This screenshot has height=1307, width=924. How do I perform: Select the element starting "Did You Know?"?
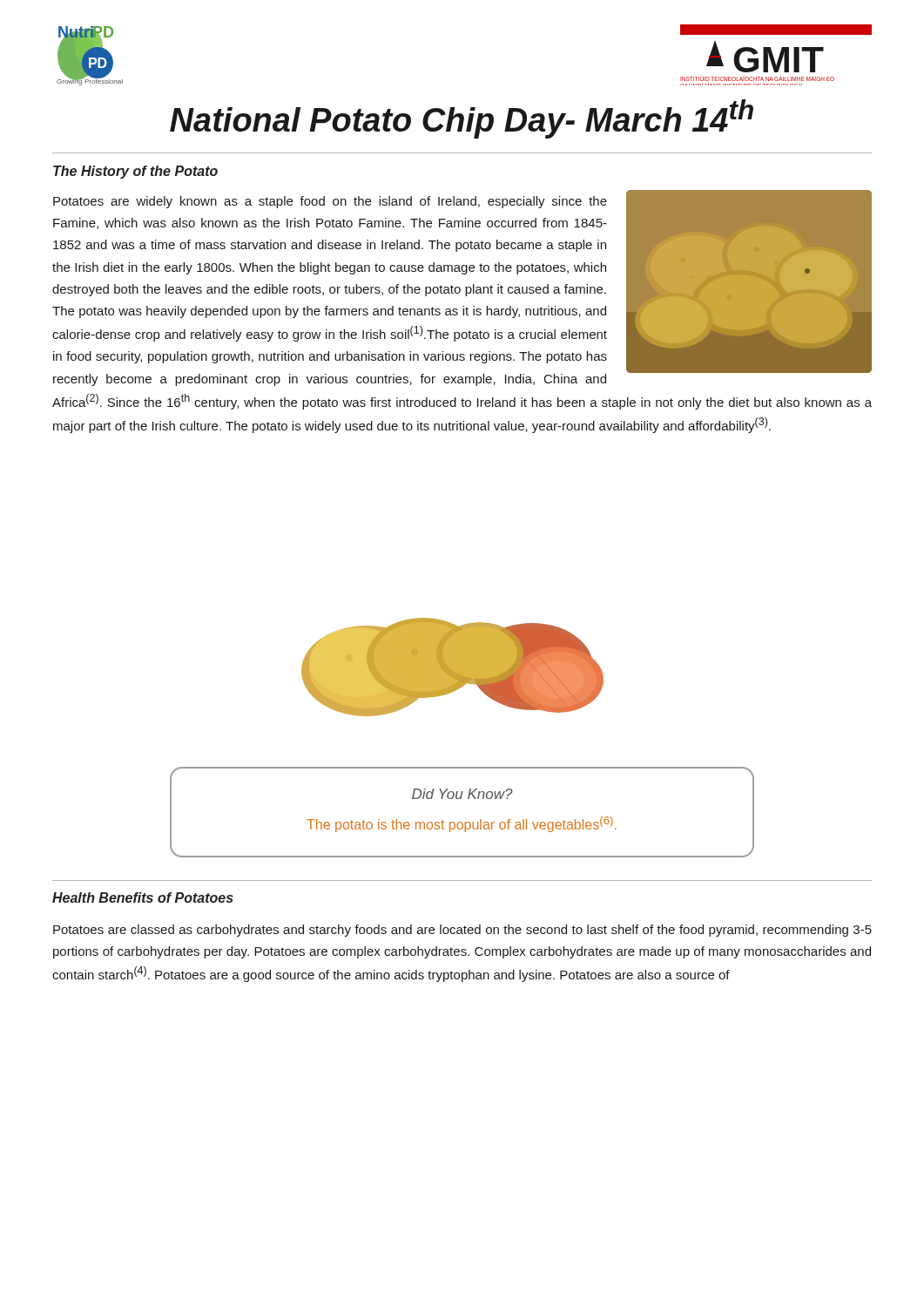coord(462,810)
